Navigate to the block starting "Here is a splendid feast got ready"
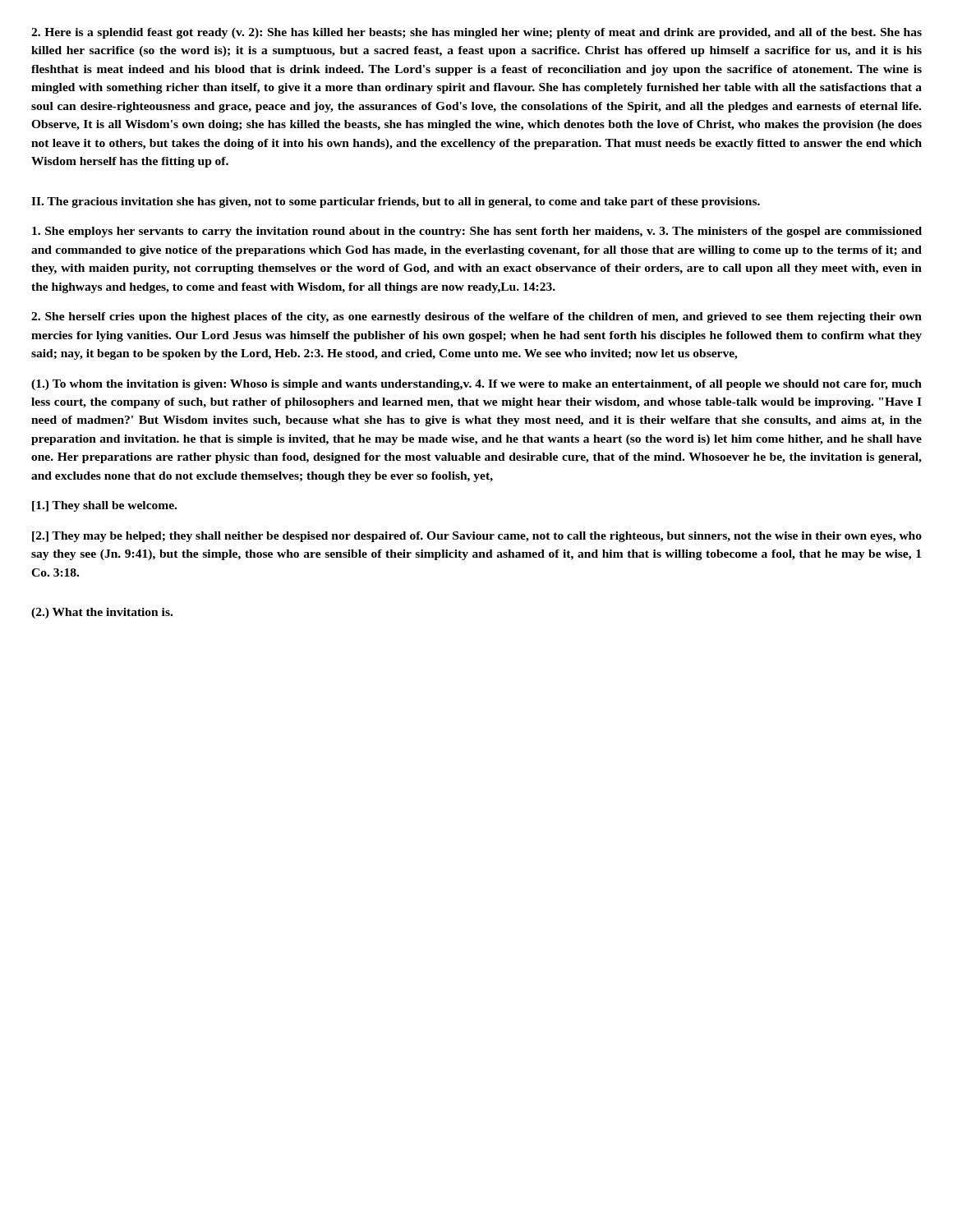This screenshot has height=1232, width=953. coord(476,97)
